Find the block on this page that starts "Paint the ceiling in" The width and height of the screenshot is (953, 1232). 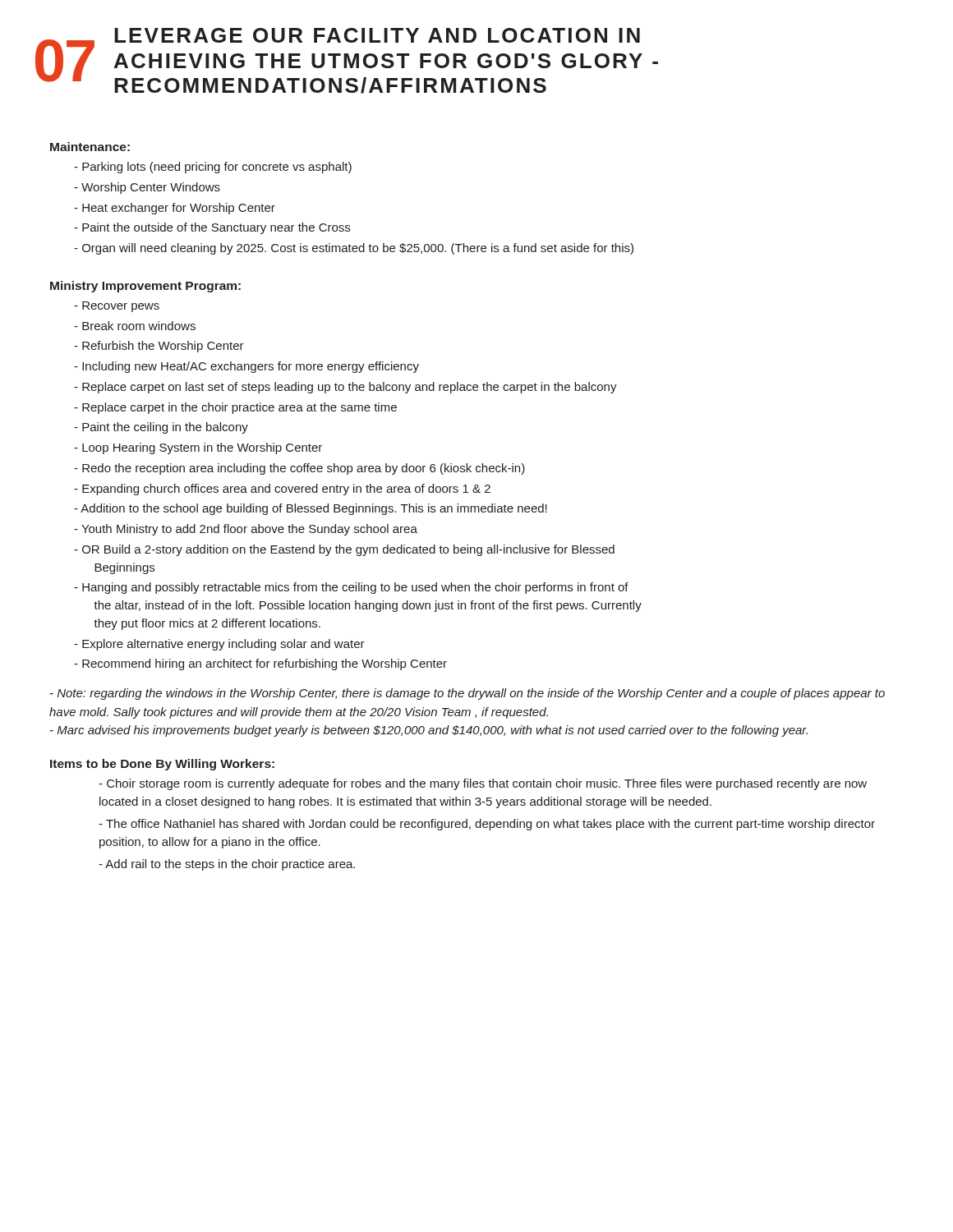161,427
